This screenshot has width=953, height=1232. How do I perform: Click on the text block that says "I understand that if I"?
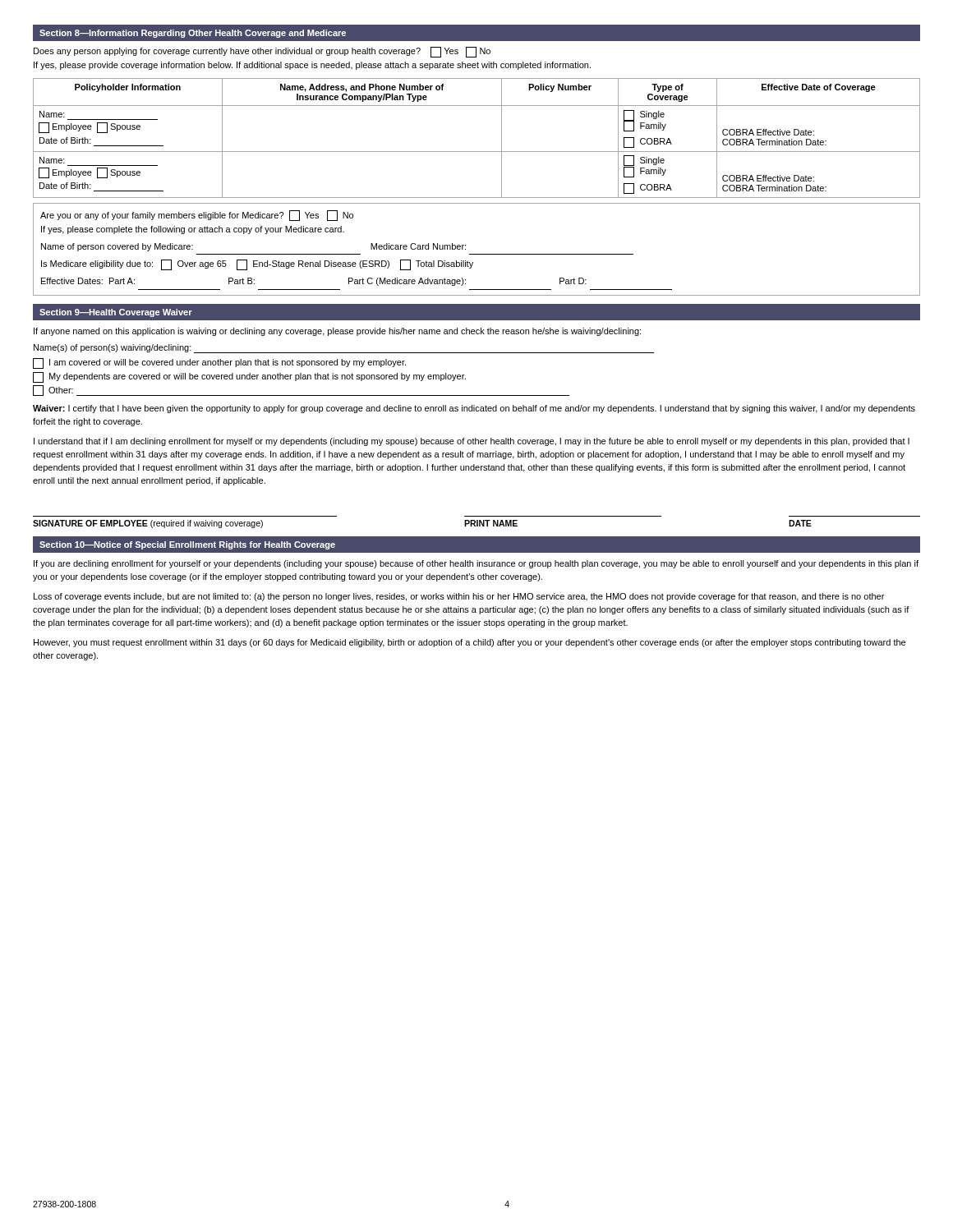tap(471, 461)
